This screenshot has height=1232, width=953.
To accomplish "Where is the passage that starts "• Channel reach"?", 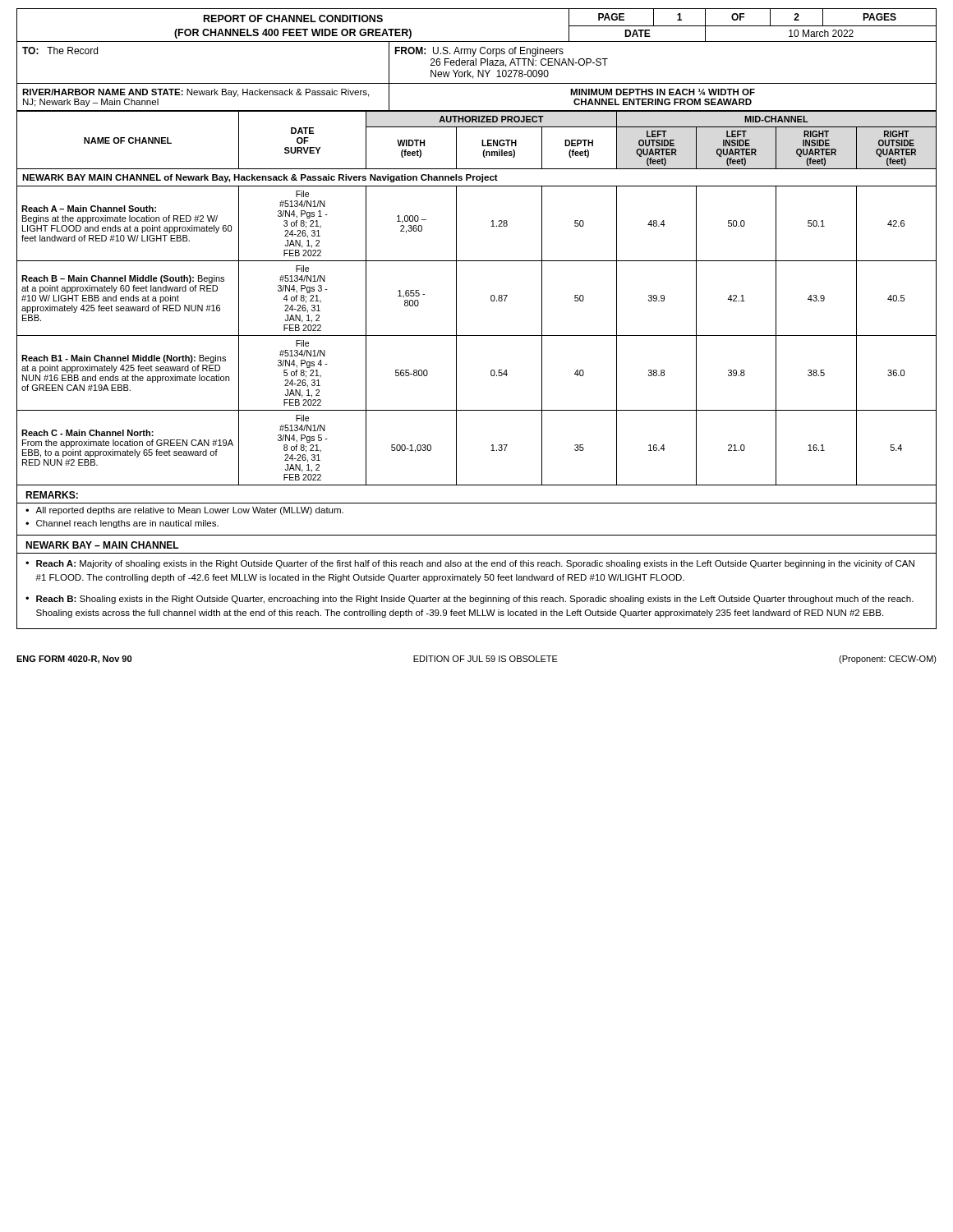I will point(122,524).
